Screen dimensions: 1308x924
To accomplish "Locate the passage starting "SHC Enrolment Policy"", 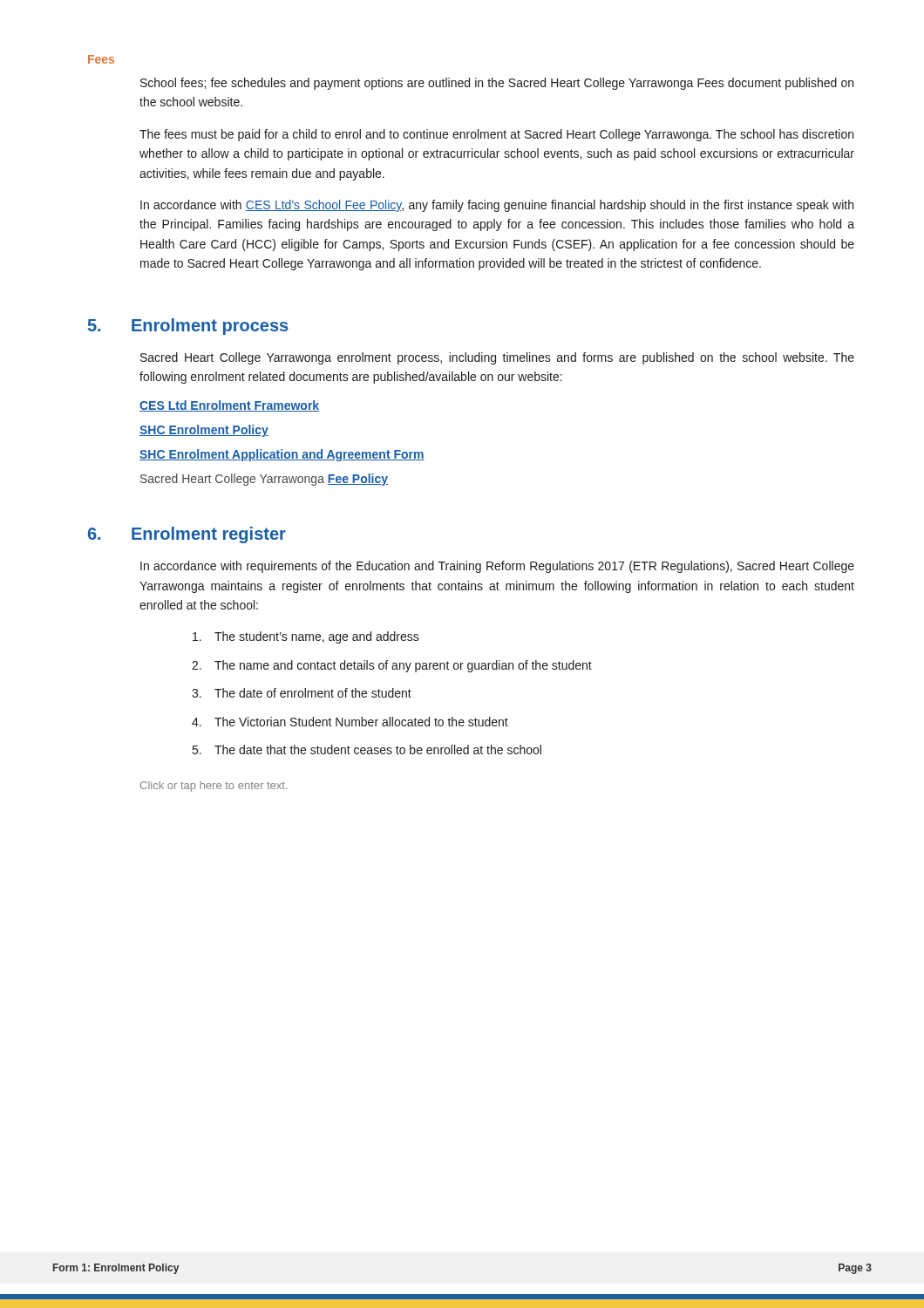I will pyautogui.click(x=204, y=431).
